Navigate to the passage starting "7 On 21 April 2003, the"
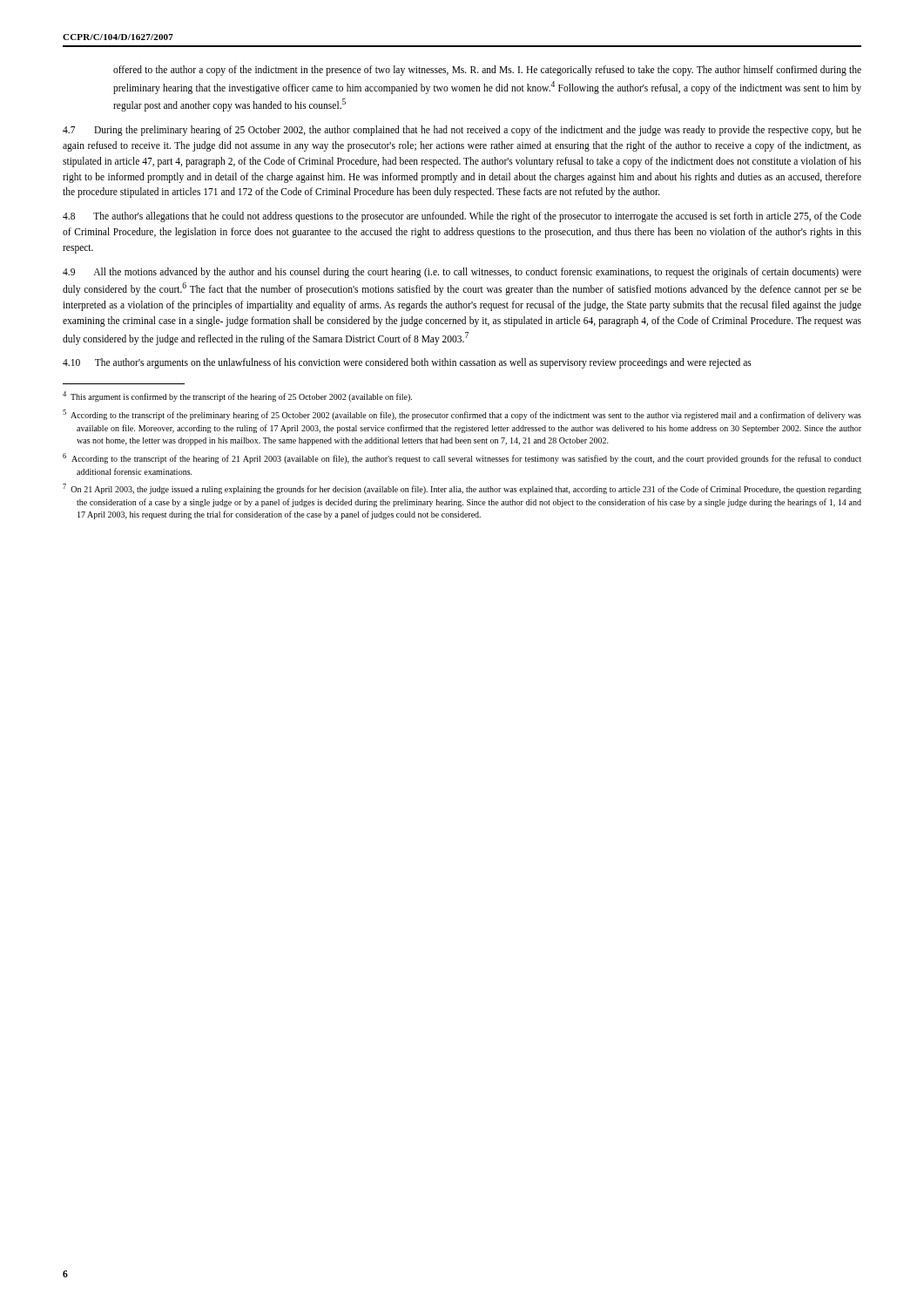Screen dimensions: 1307x924 pyautogui.click(x=462, y=501)
